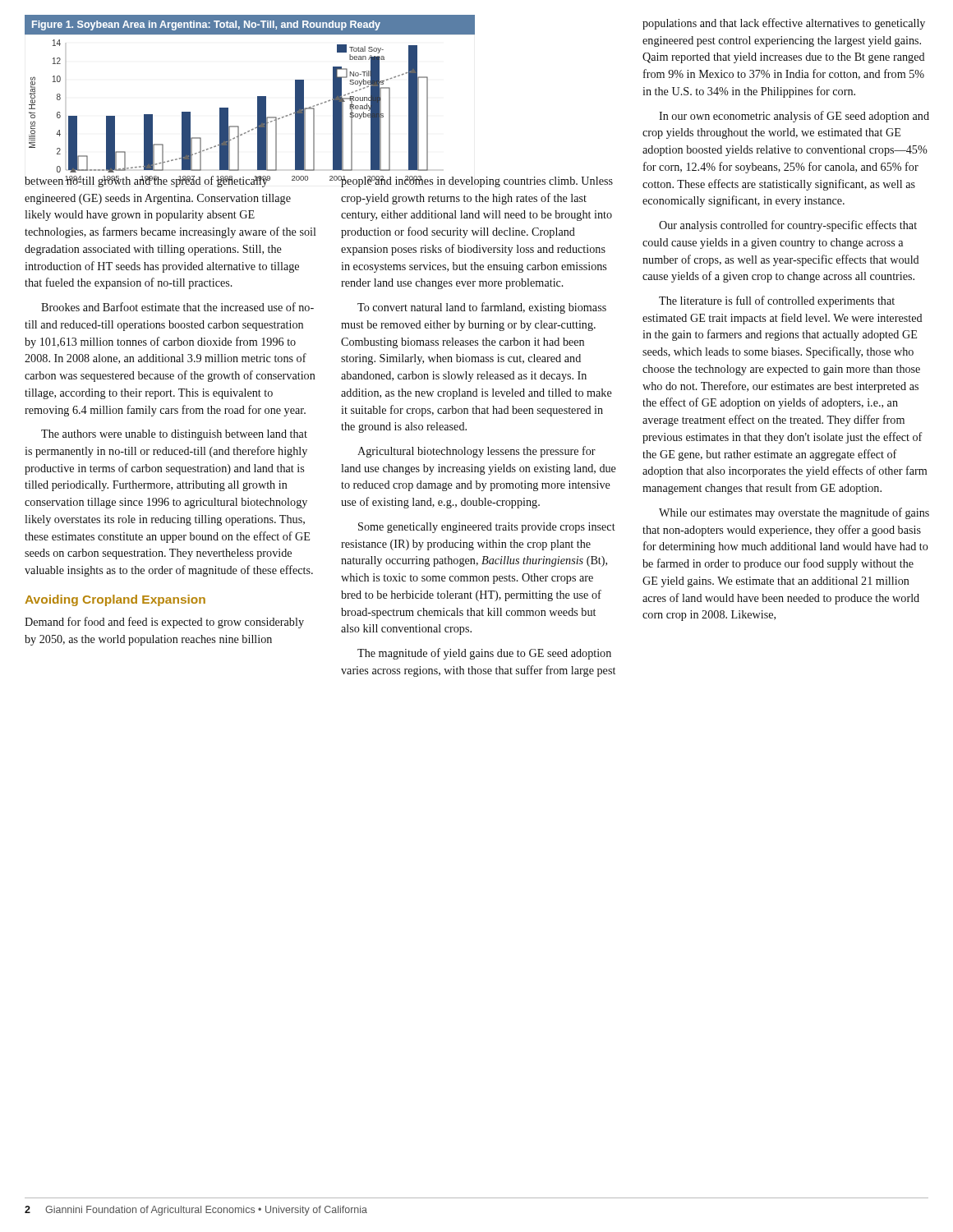This screenshot has height=1232, width=953.
Task: Select the text starting "In our own econometric analysis of GE"
Action: pos(787,158)
